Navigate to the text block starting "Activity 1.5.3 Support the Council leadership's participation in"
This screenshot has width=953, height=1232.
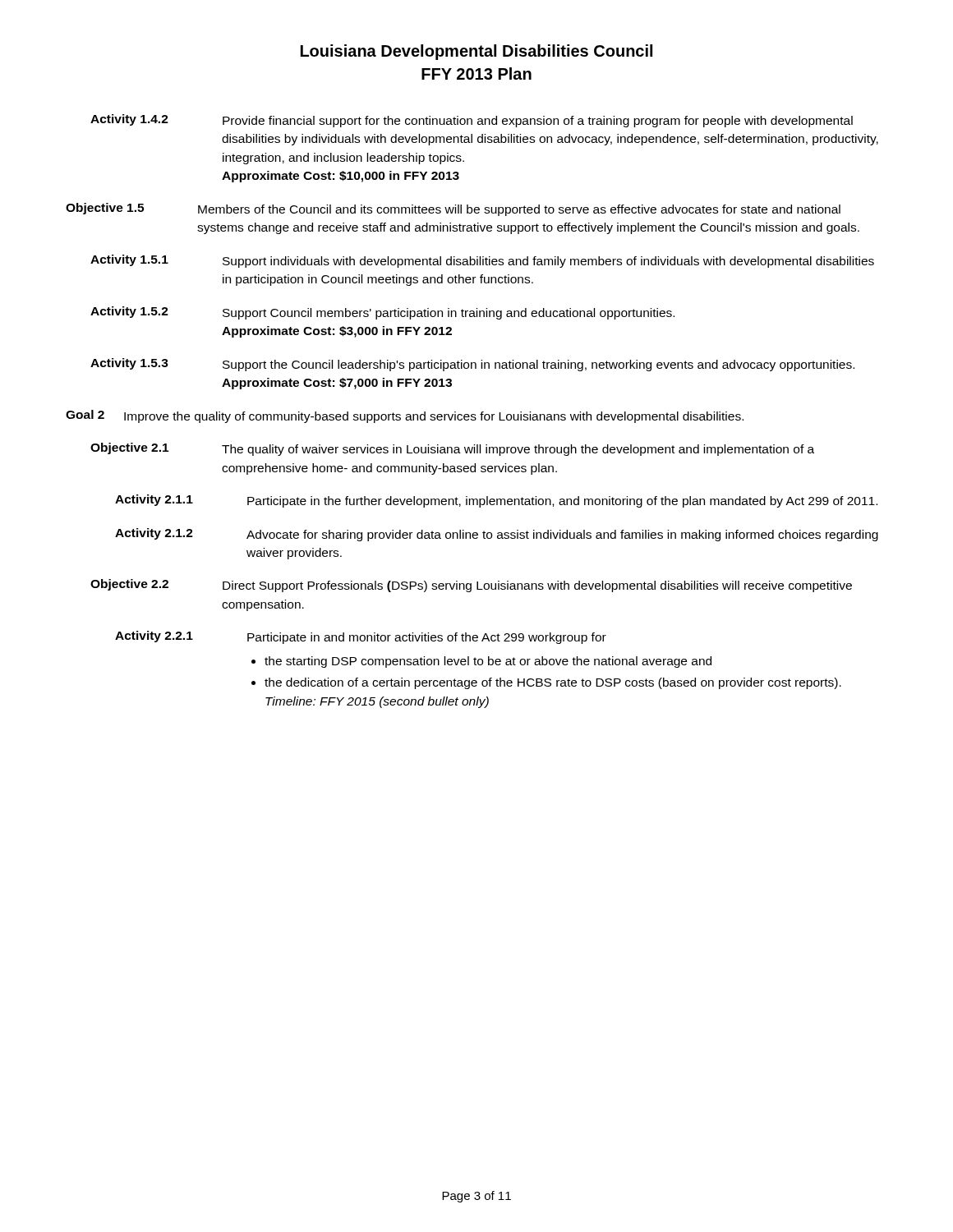(x=489, y=374)
